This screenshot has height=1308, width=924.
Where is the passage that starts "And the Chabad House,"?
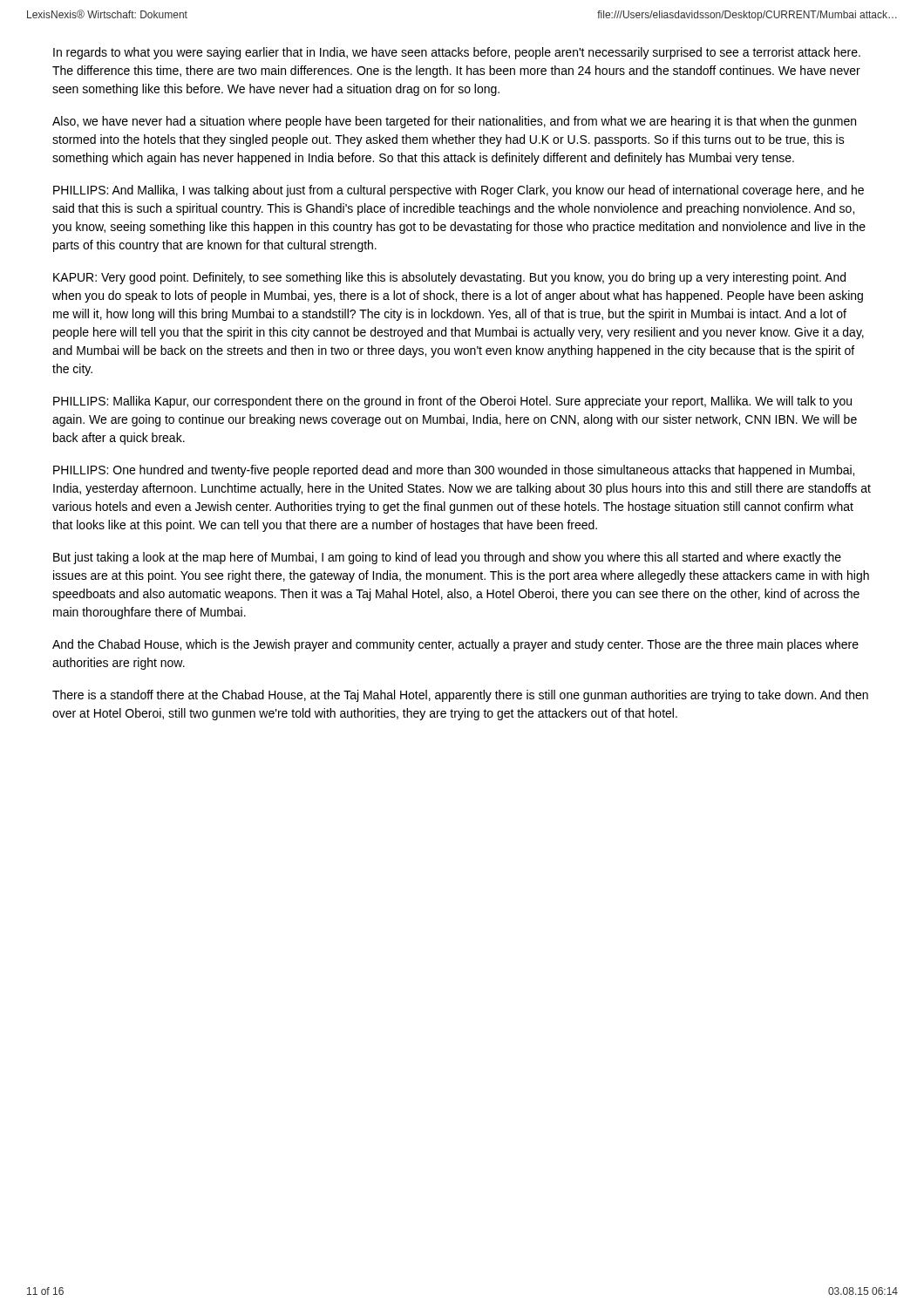point(455,654)
